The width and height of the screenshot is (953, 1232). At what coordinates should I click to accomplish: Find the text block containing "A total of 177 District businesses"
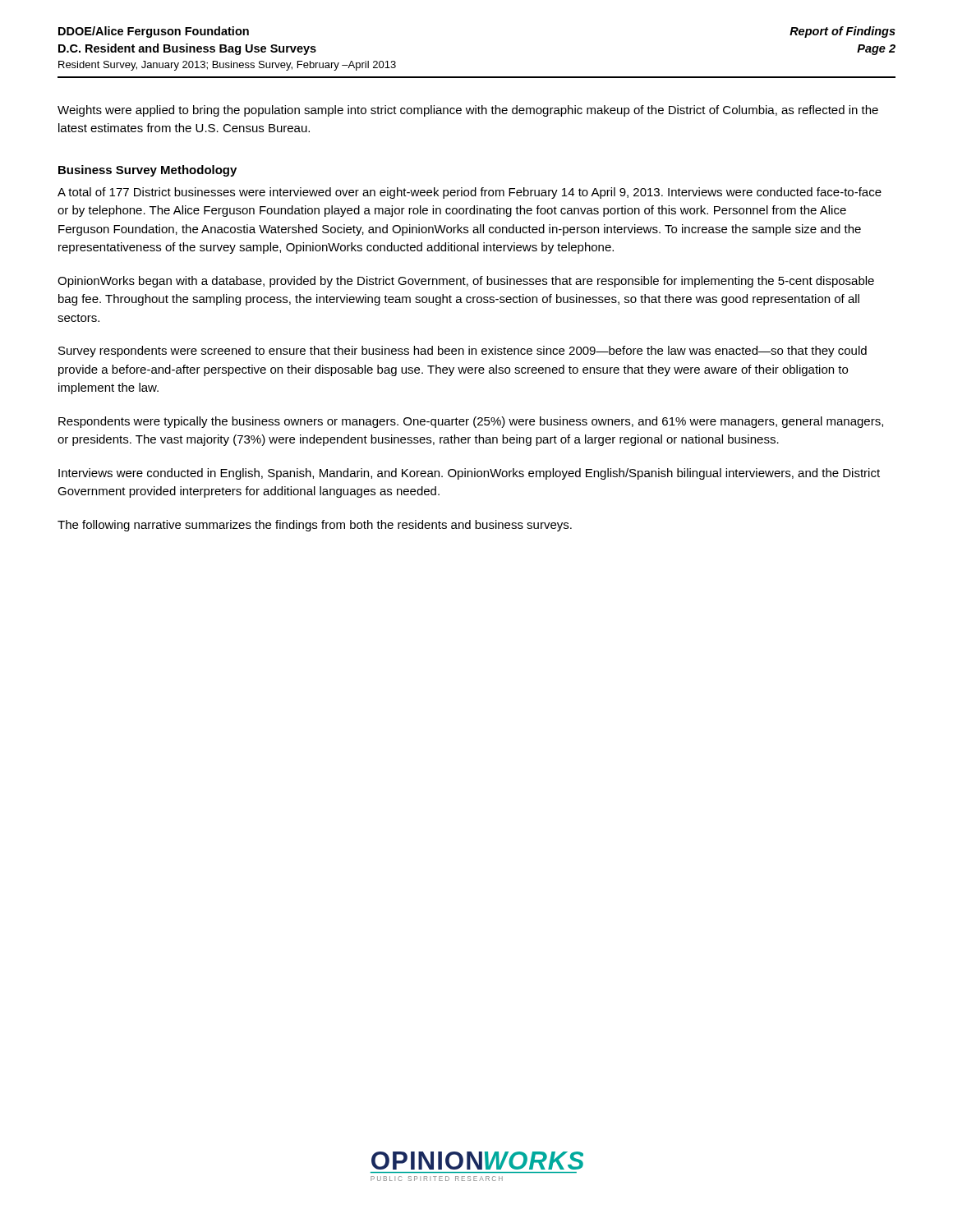(469, 219)
